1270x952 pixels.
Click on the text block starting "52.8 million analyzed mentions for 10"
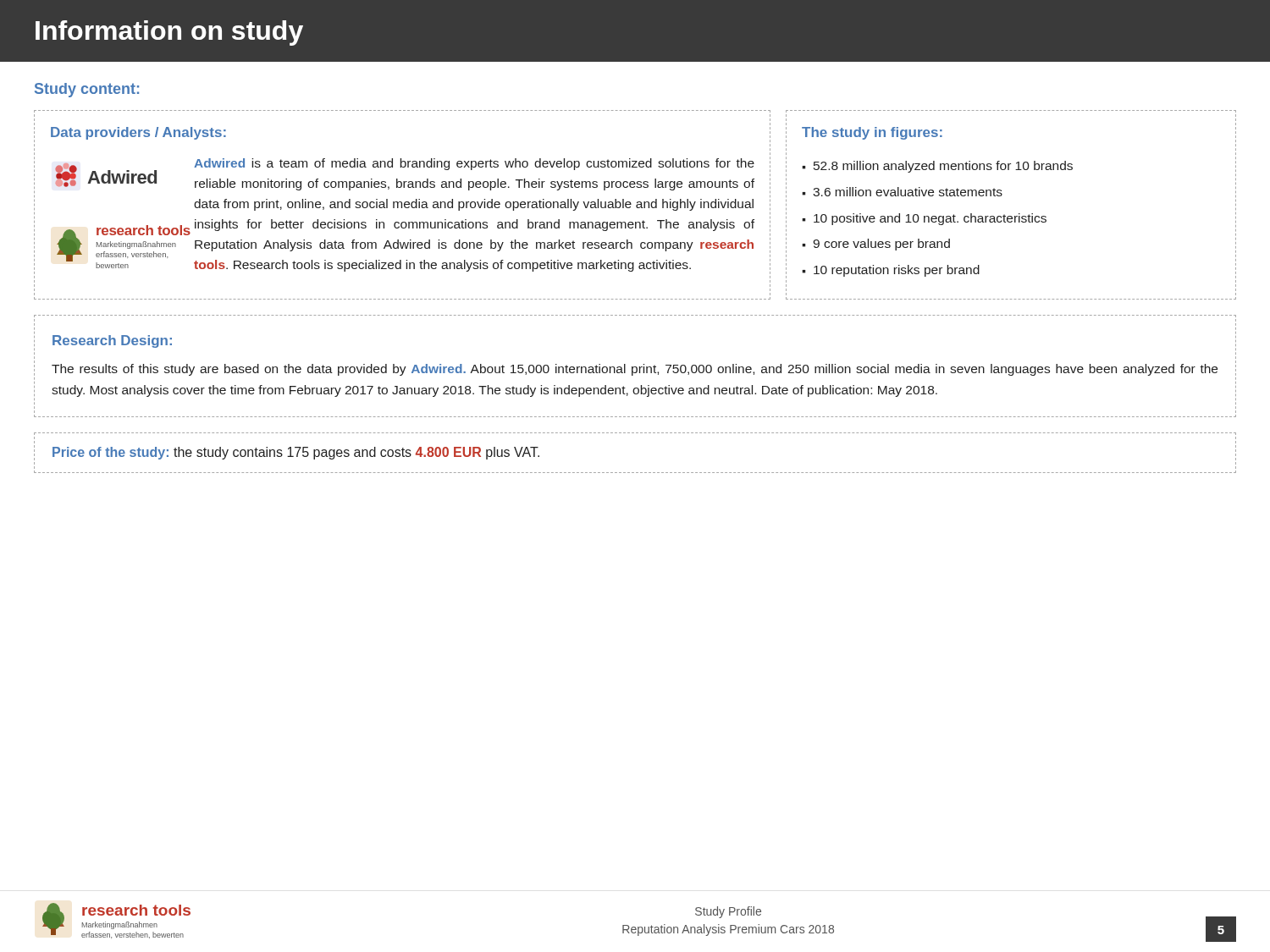pos(943,165)
